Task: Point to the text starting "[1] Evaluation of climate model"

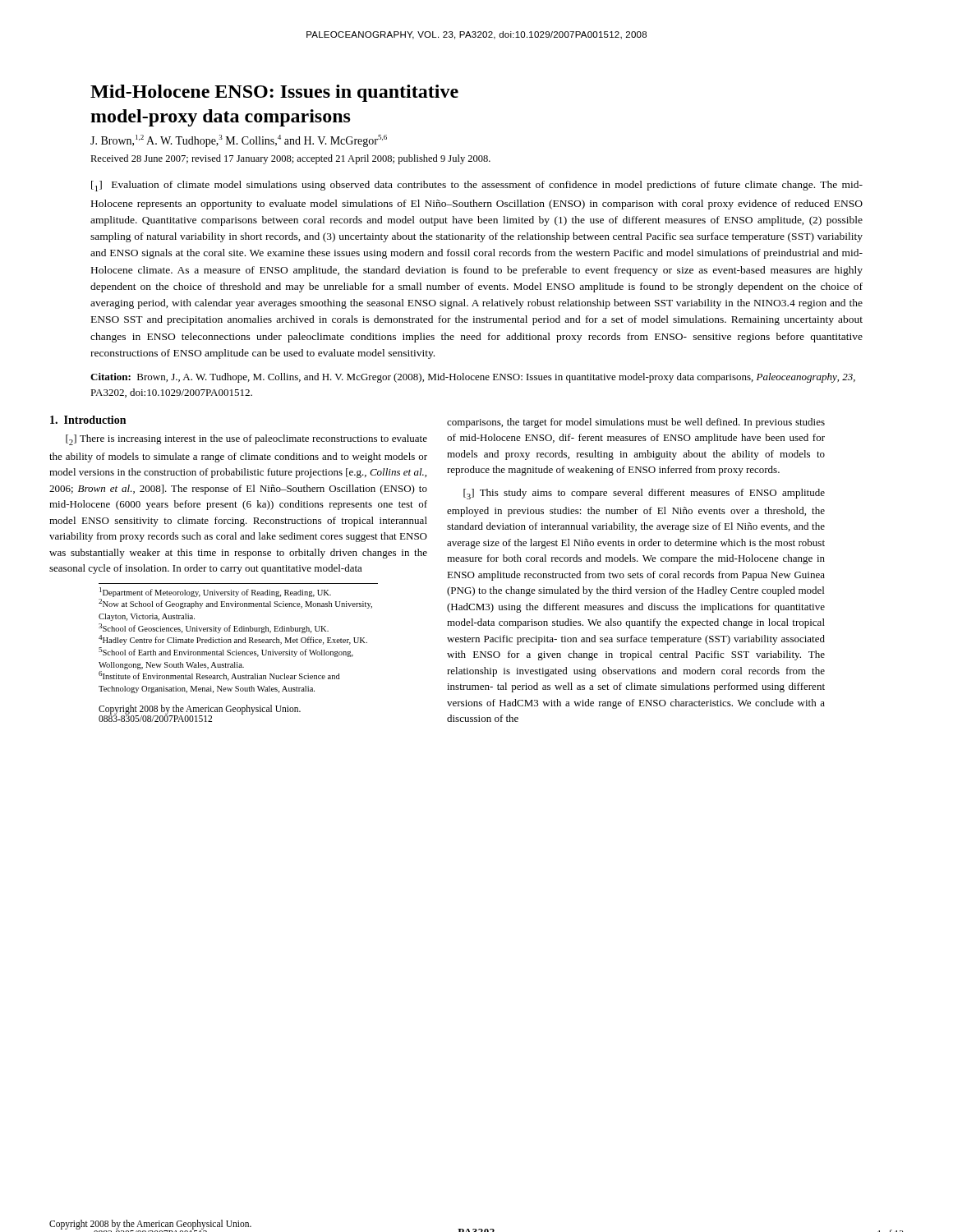Action: [x=476, y=269]
